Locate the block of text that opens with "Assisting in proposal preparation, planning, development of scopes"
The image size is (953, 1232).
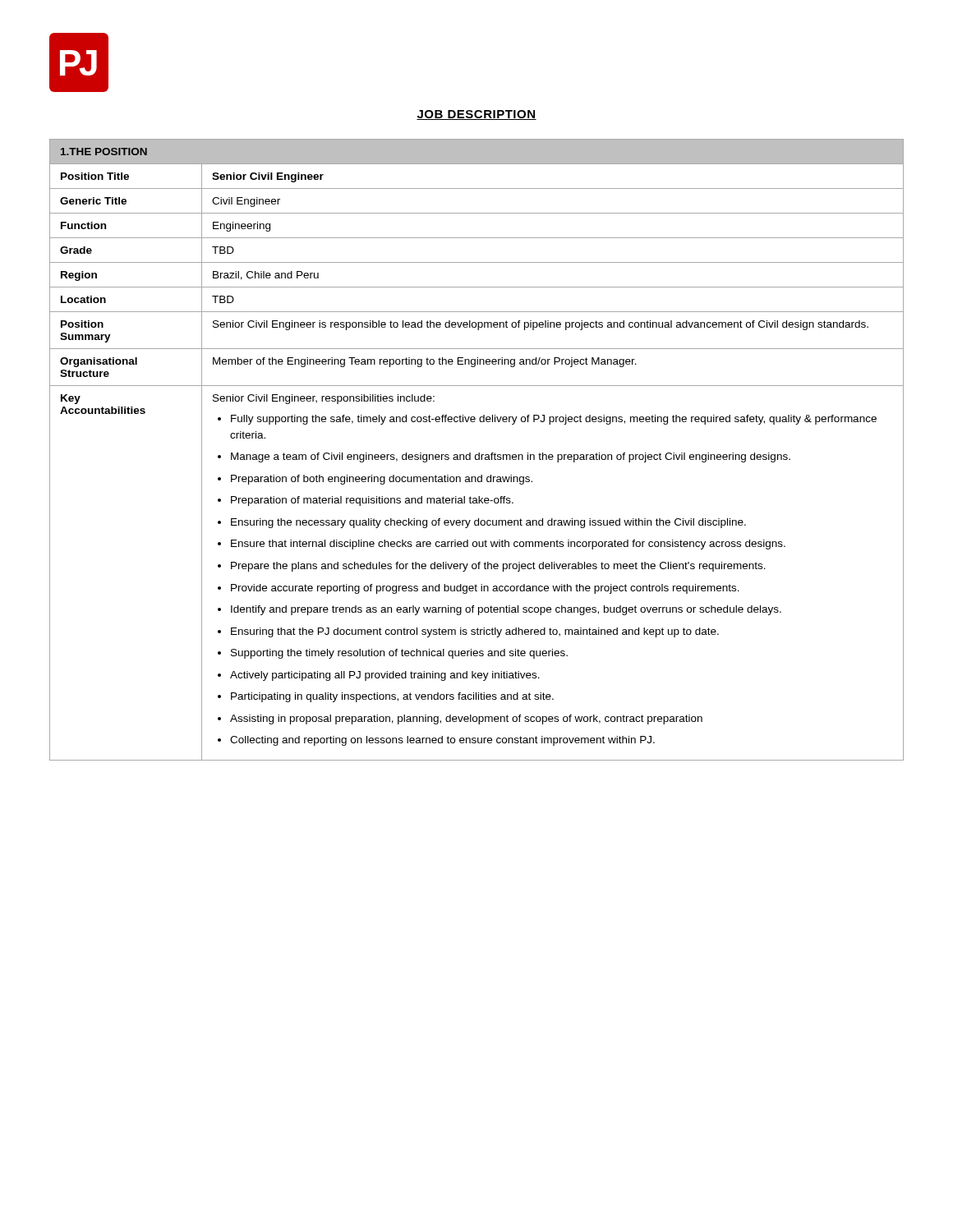point(466,718)
